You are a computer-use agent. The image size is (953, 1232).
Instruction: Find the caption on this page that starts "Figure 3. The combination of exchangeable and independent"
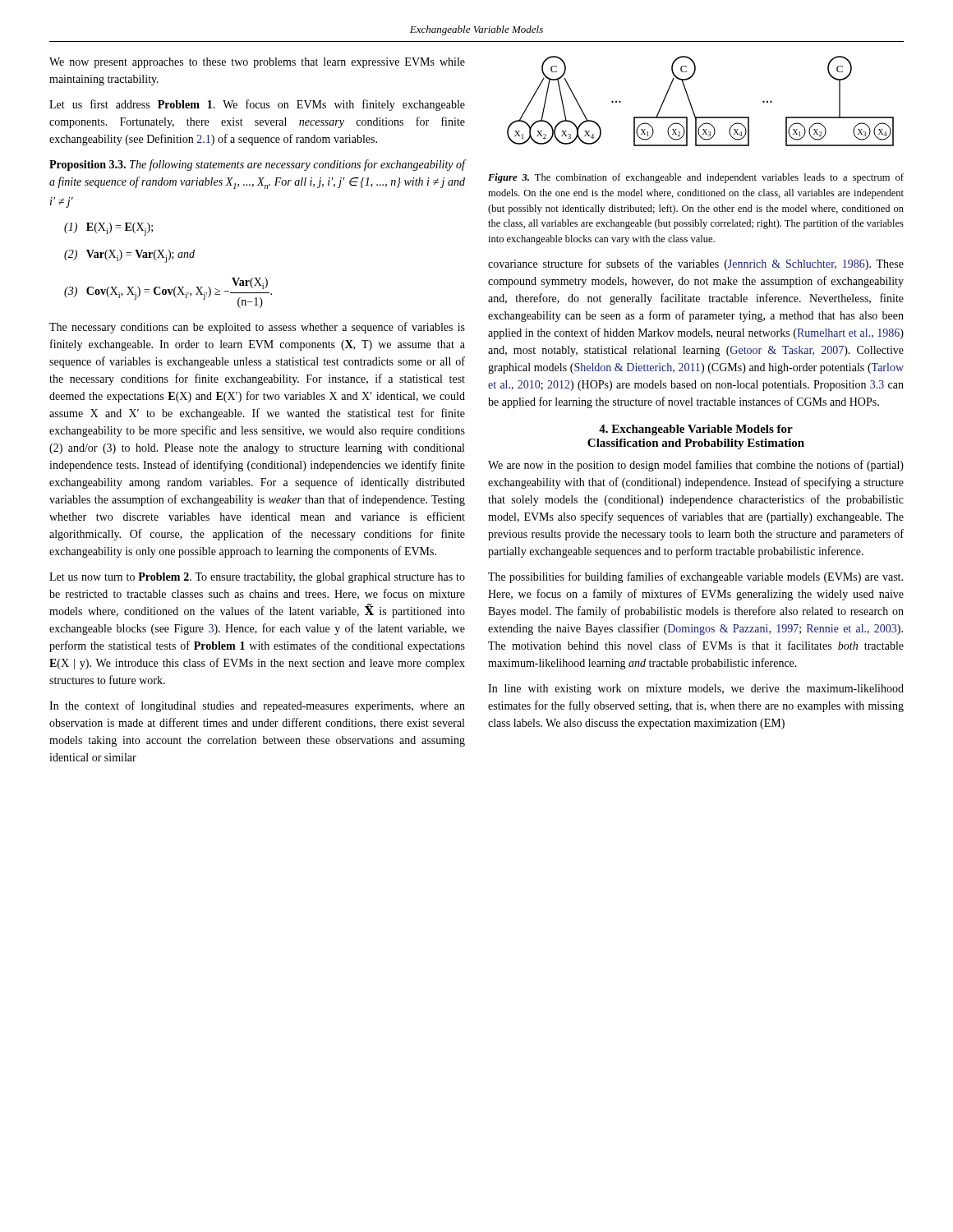point(696,209)
